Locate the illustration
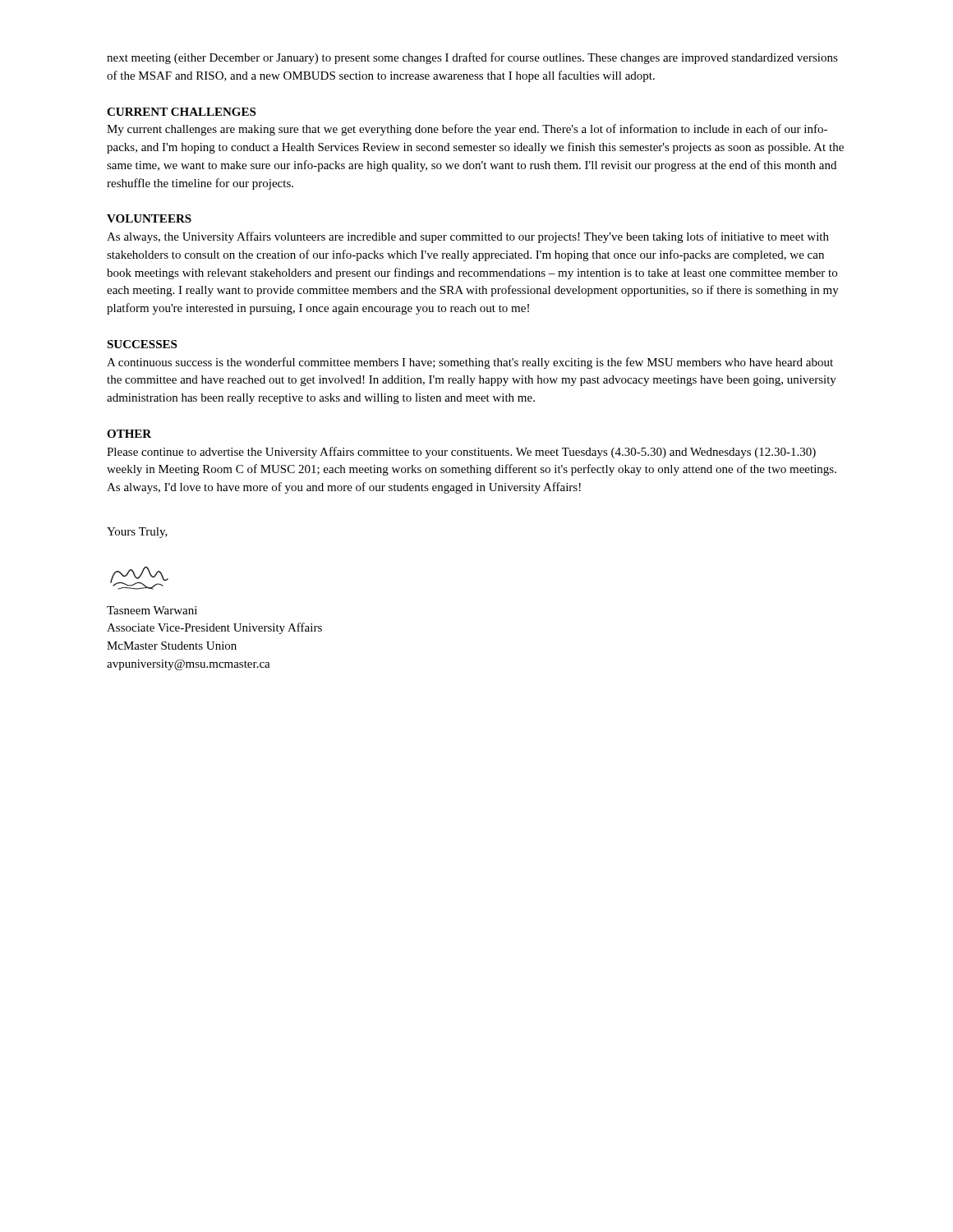 coord(140,574)
